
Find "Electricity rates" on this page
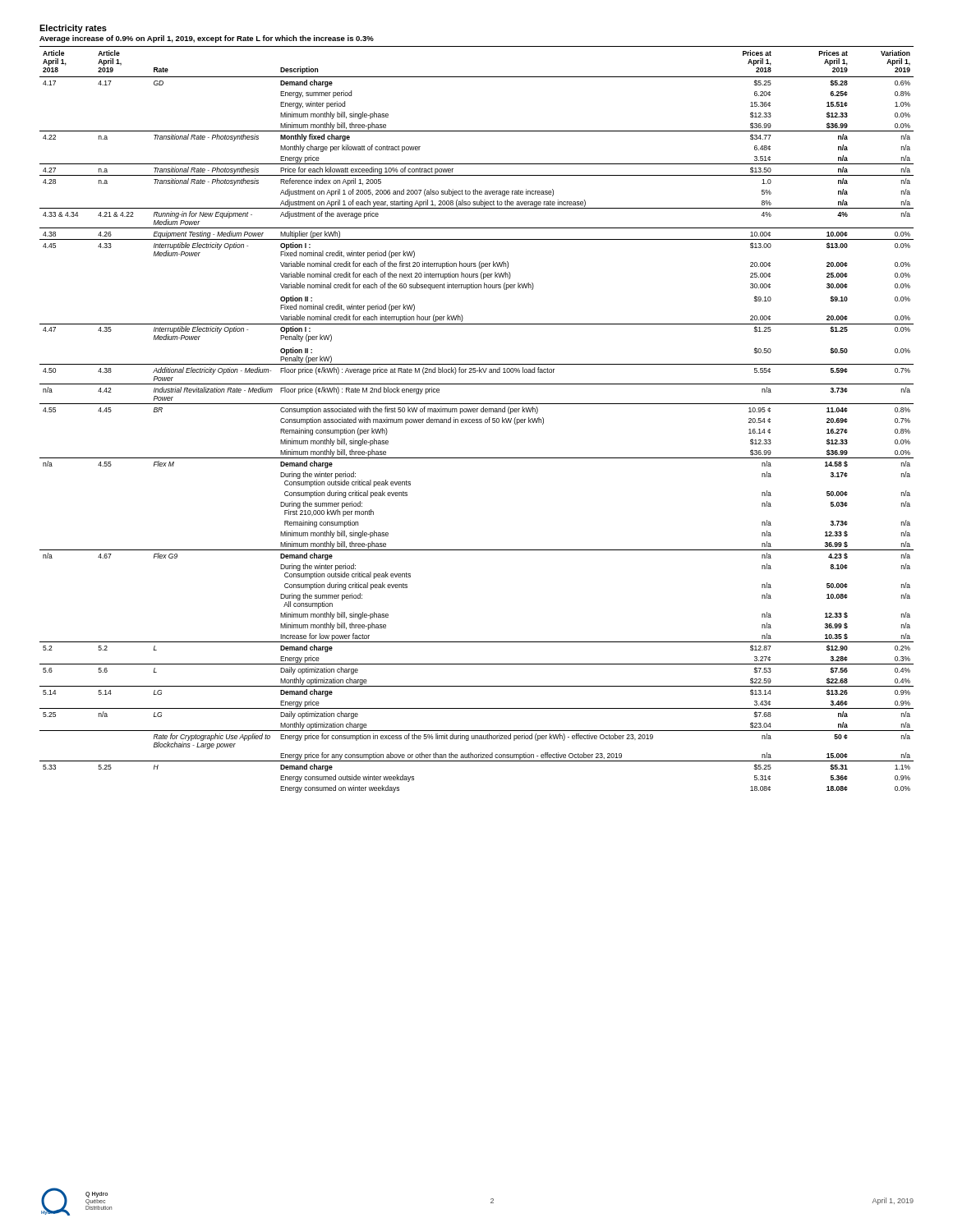[x=73, y=28]
